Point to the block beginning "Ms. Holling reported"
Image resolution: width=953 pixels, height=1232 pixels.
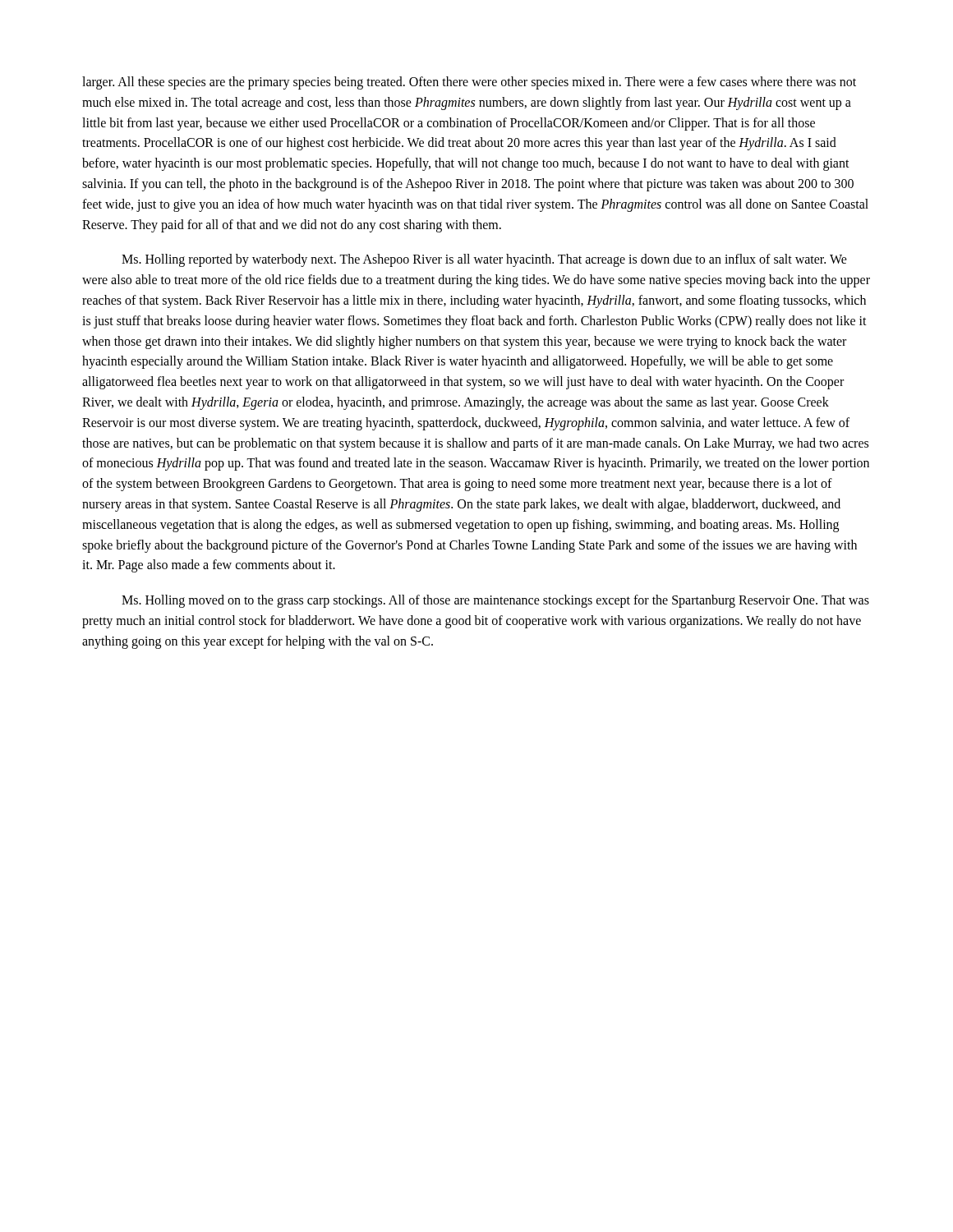[x=476, y=413]
